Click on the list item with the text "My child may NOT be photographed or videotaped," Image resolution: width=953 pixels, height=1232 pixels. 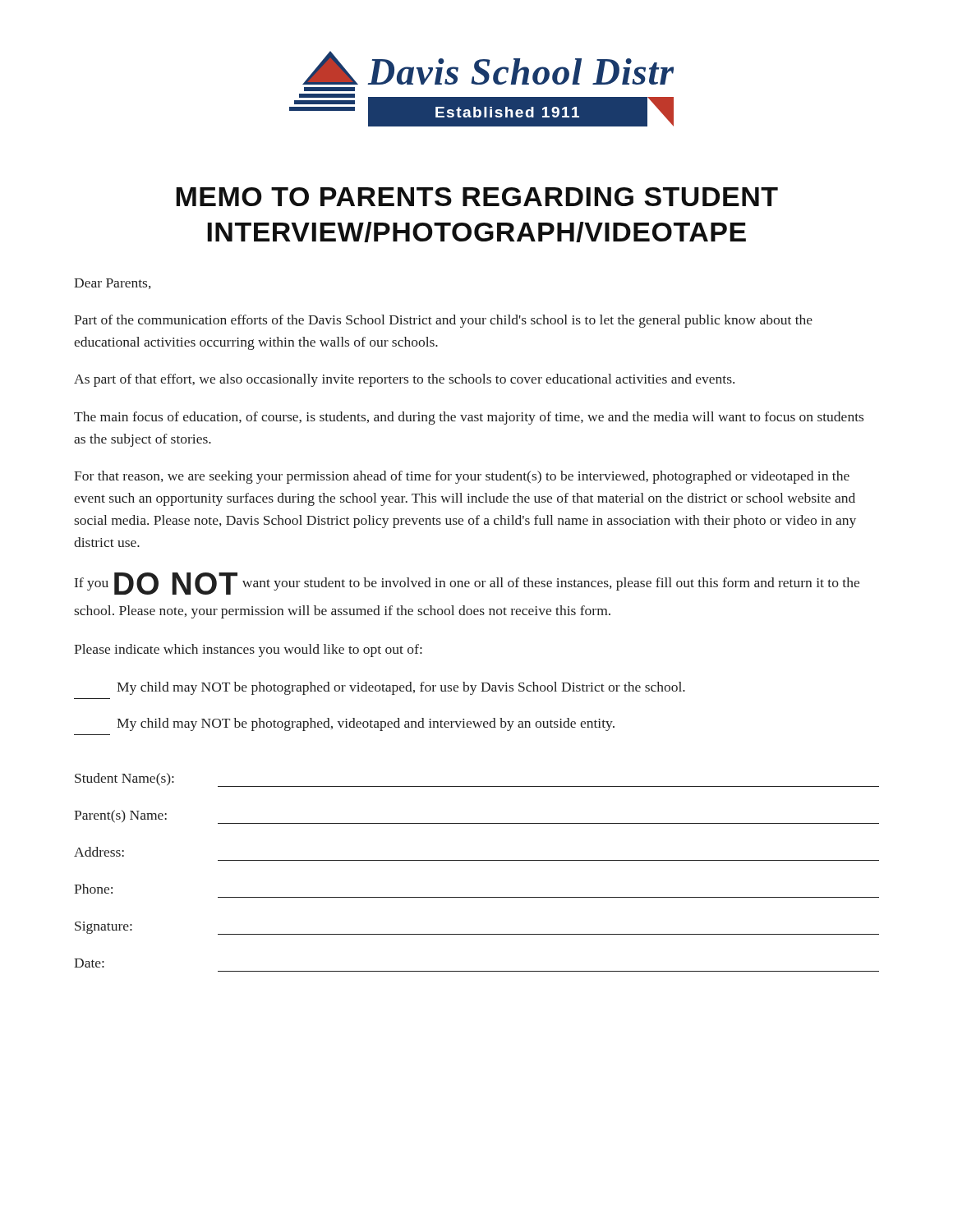pos(380,687)
